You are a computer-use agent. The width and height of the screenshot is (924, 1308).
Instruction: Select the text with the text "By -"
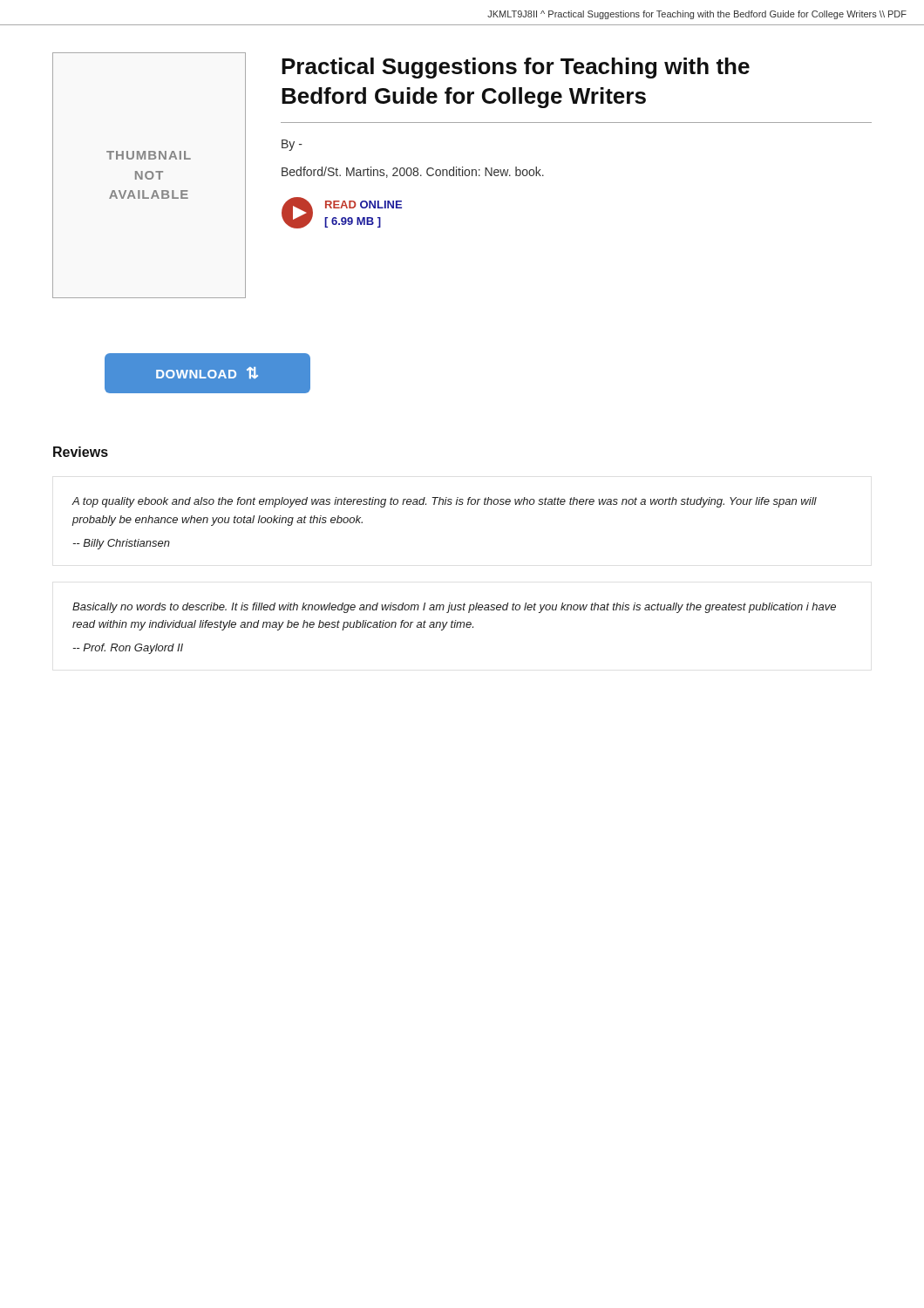point(292,144)
